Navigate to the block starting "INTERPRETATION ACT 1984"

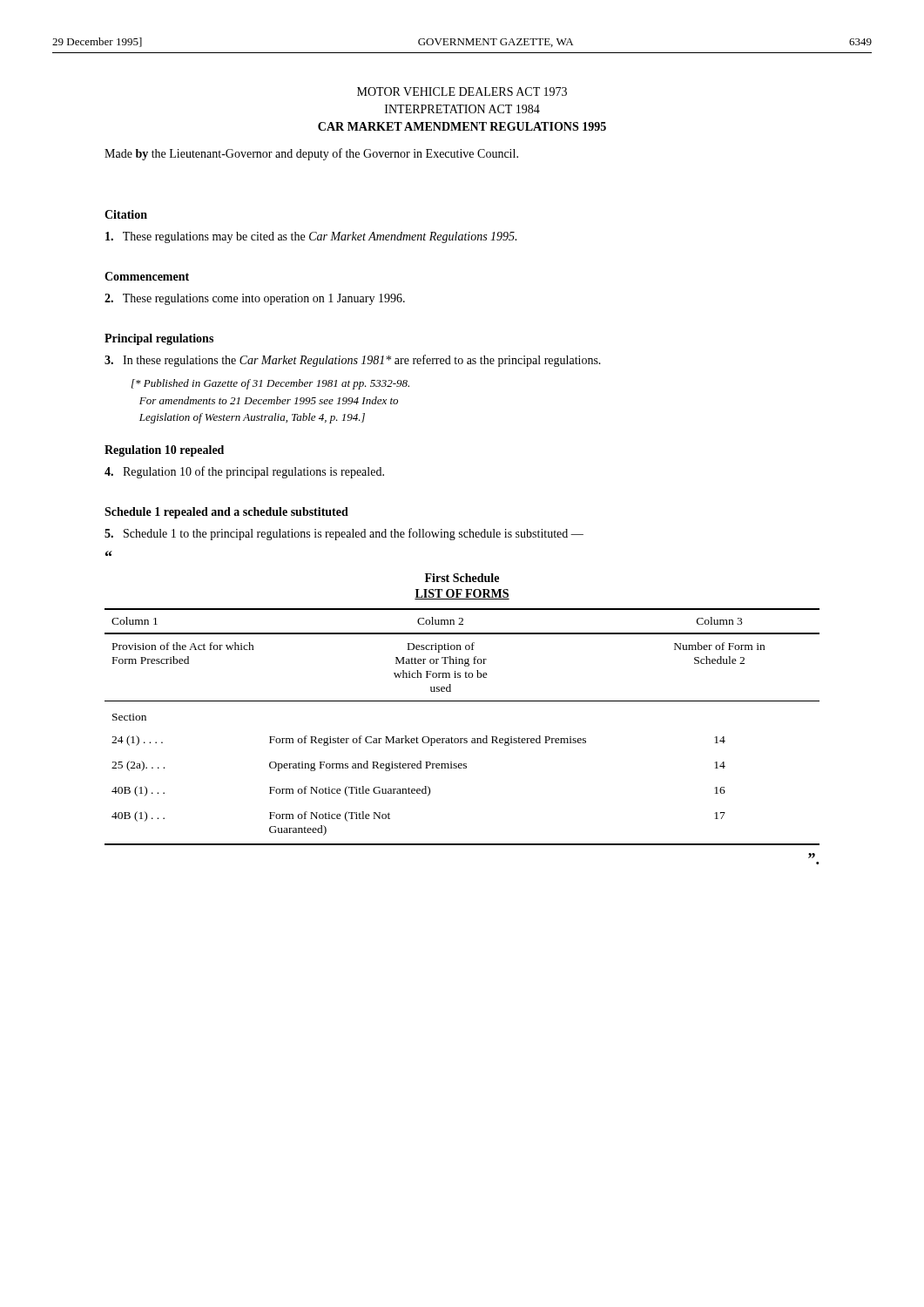(x=462, y=109)
